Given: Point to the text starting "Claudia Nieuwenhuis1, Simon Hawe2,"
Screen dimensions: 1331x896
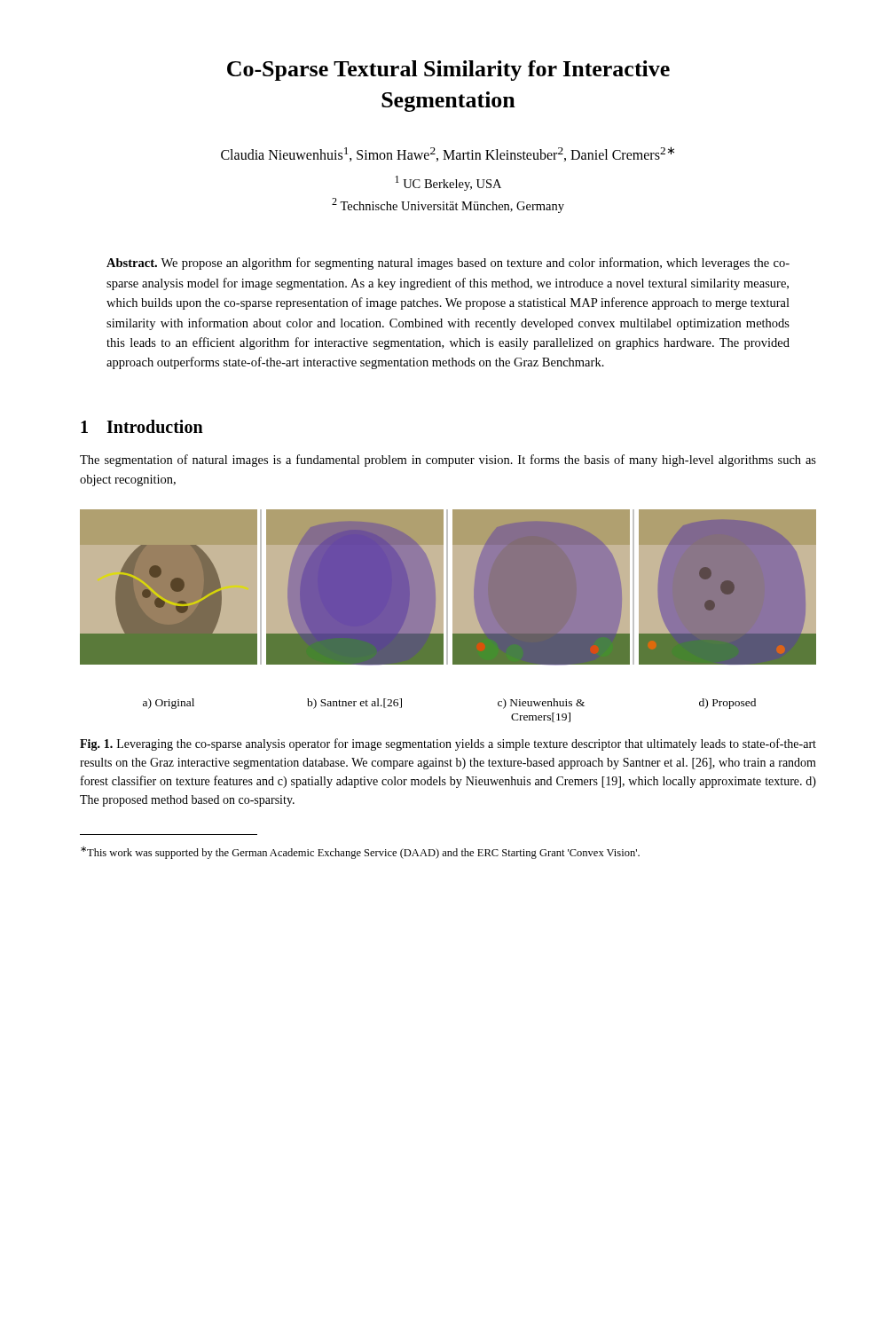Looking at the screenshot, I should (448, 153).
